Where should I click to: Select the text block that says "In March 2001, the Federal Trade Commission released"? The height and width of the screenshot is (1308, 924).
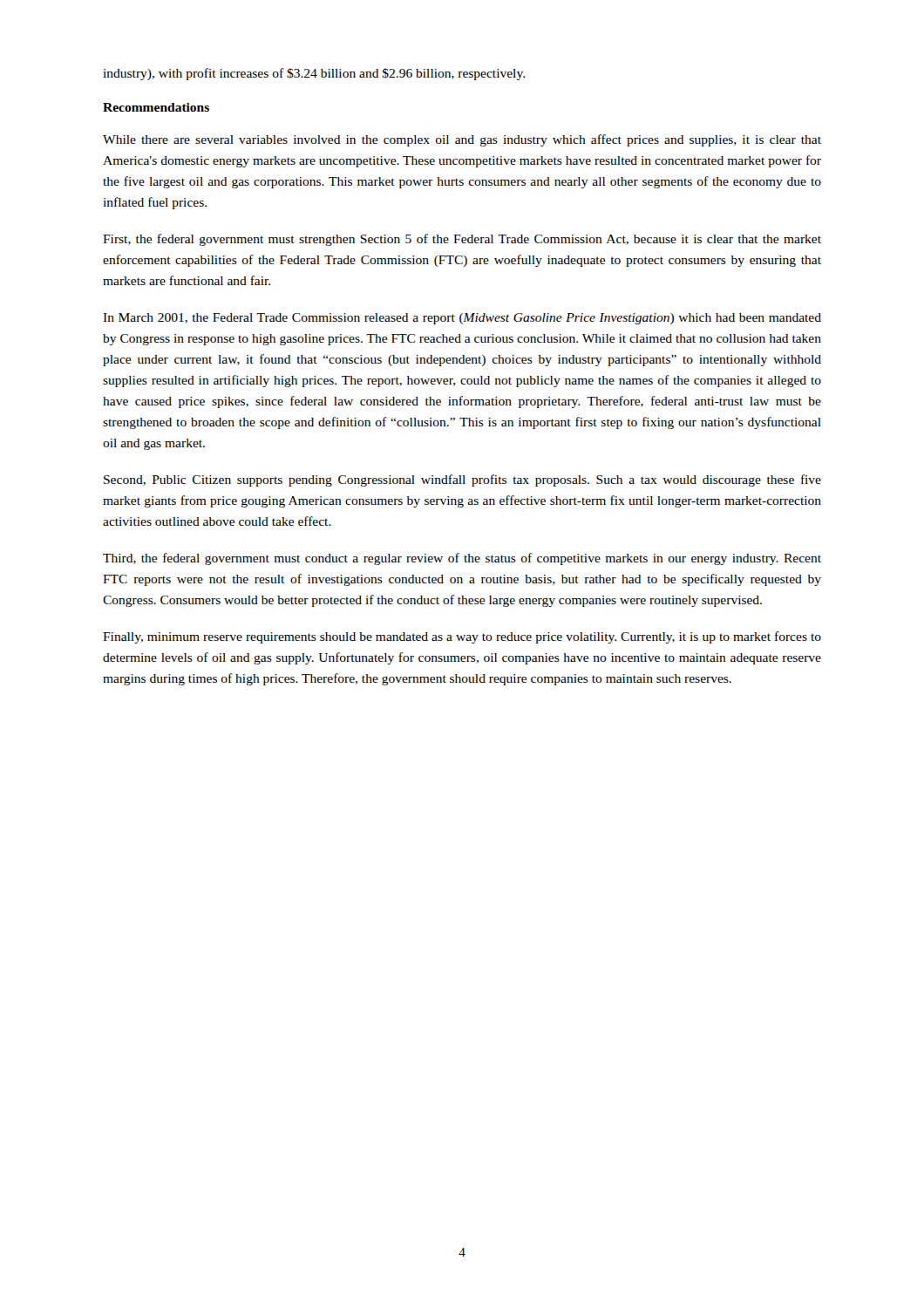tap(462, 380)
